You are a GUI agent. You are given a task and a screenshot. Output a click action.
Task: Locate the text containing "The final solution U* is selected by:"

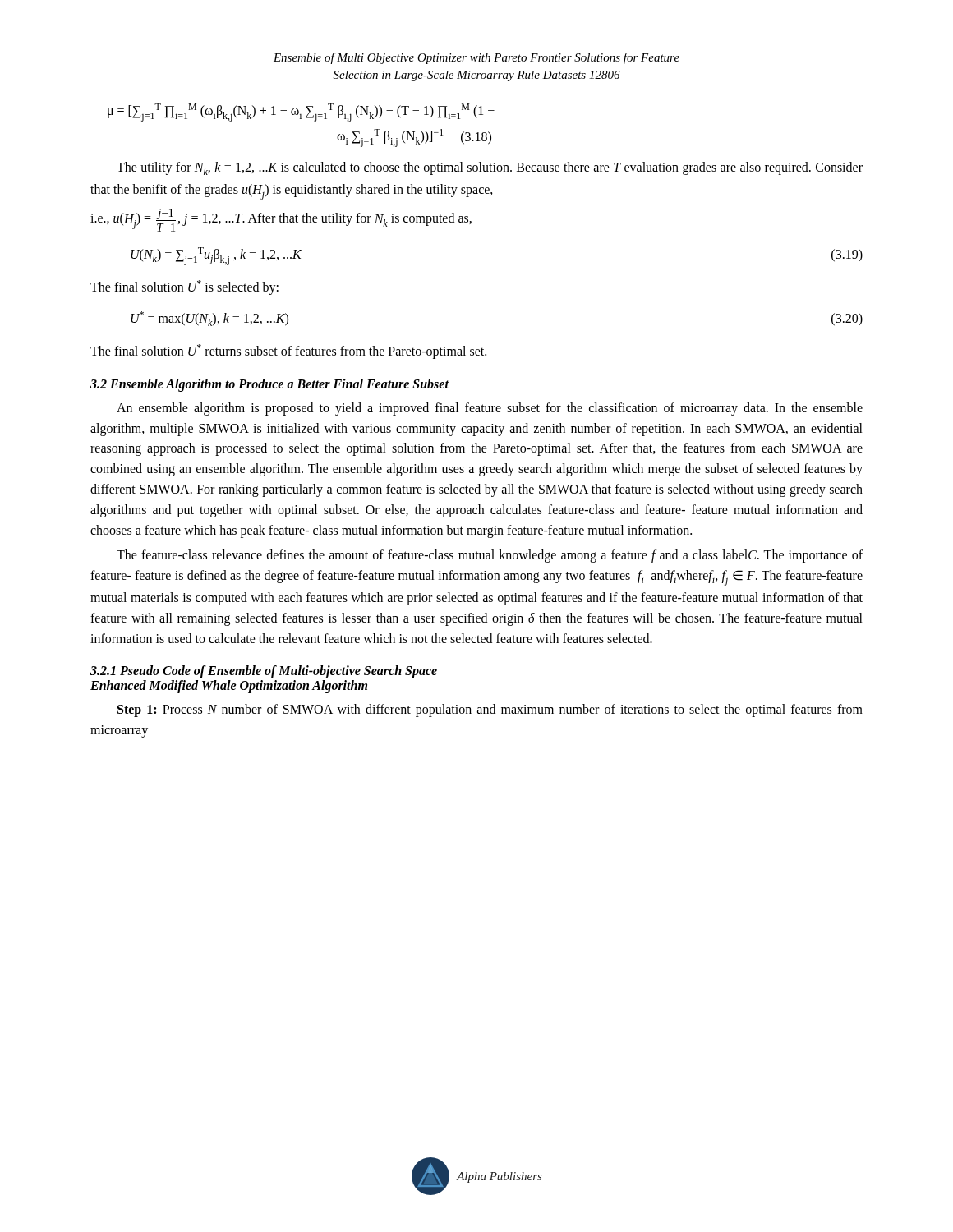[x=185, y=286]
